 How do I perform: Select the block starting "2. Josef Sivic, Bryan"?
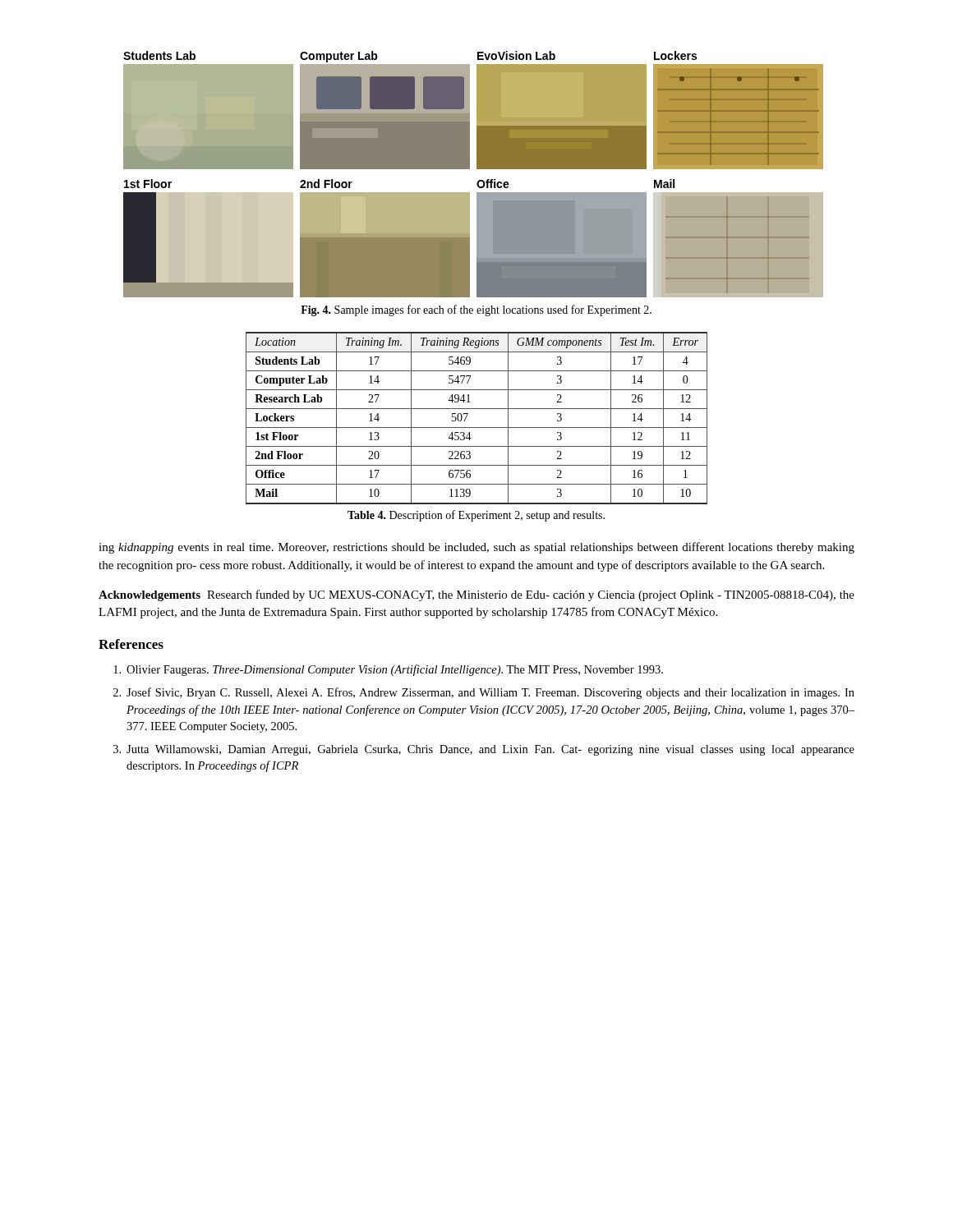[476, 709]
